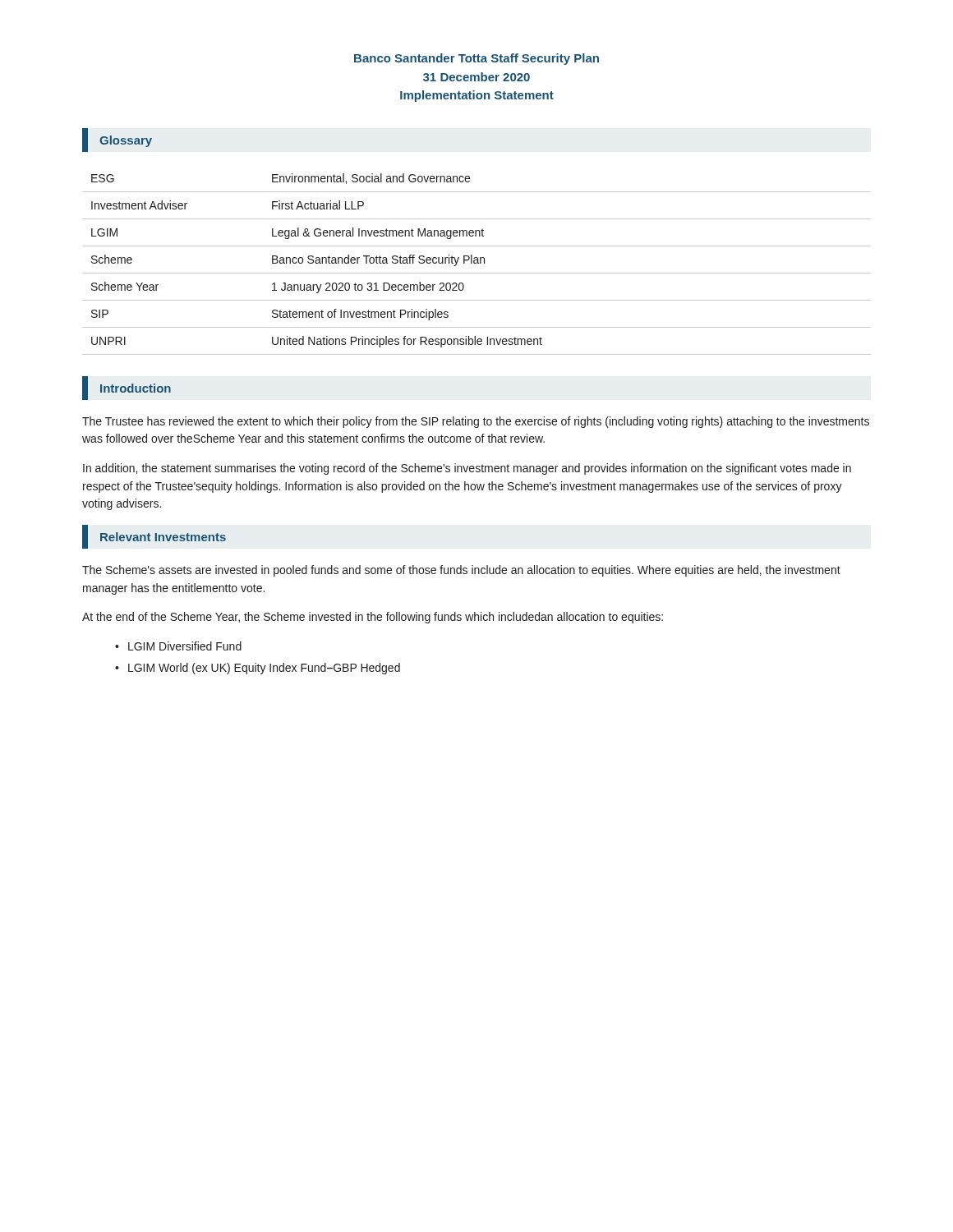Locate the block of text that opens with "LGIM World (ex UK)"

(x=264, y=668)
